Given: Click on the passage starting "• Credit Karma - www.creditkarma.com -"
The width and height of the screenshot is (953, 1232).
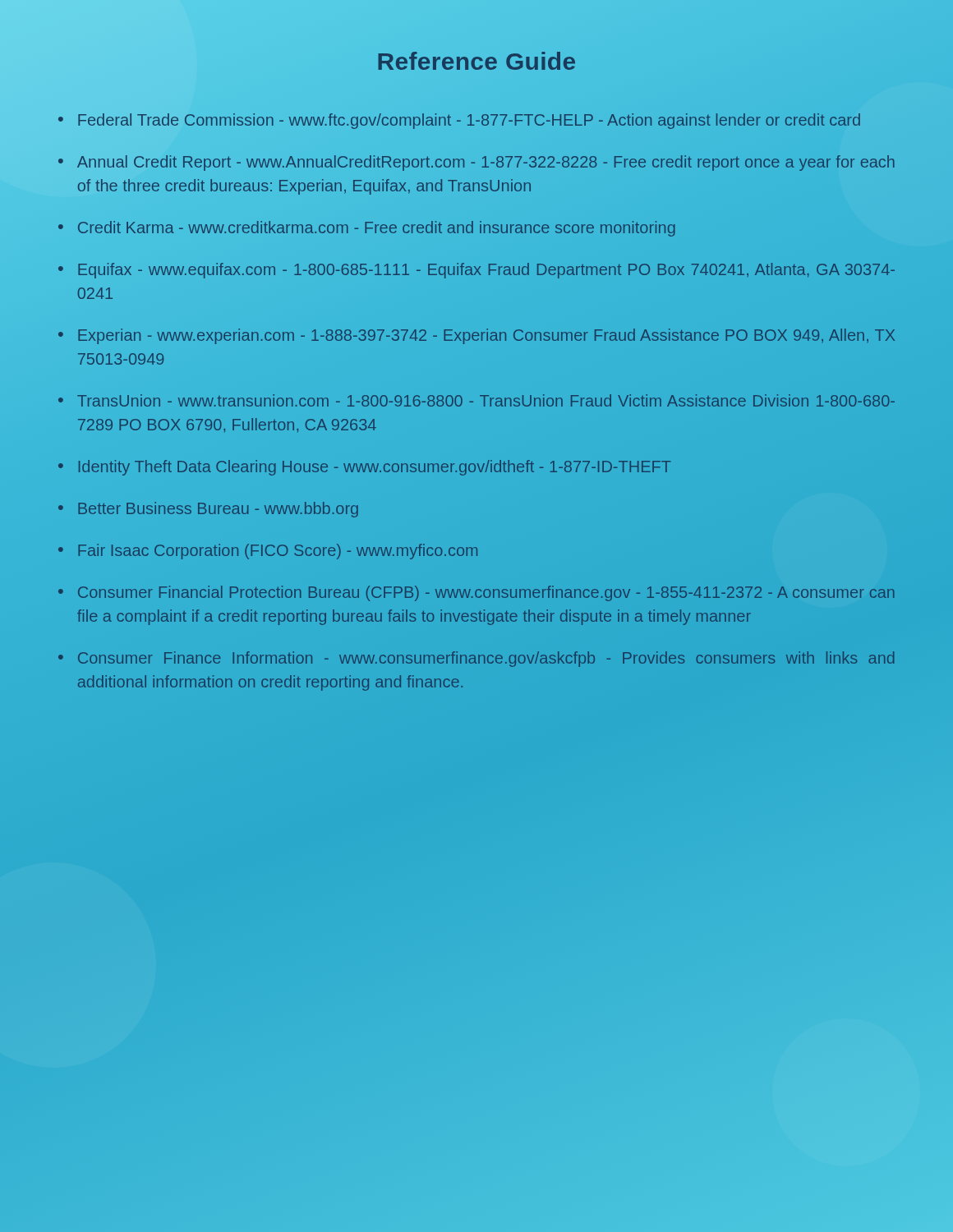Looking at the screenshot, I should [x=367, y=228].
